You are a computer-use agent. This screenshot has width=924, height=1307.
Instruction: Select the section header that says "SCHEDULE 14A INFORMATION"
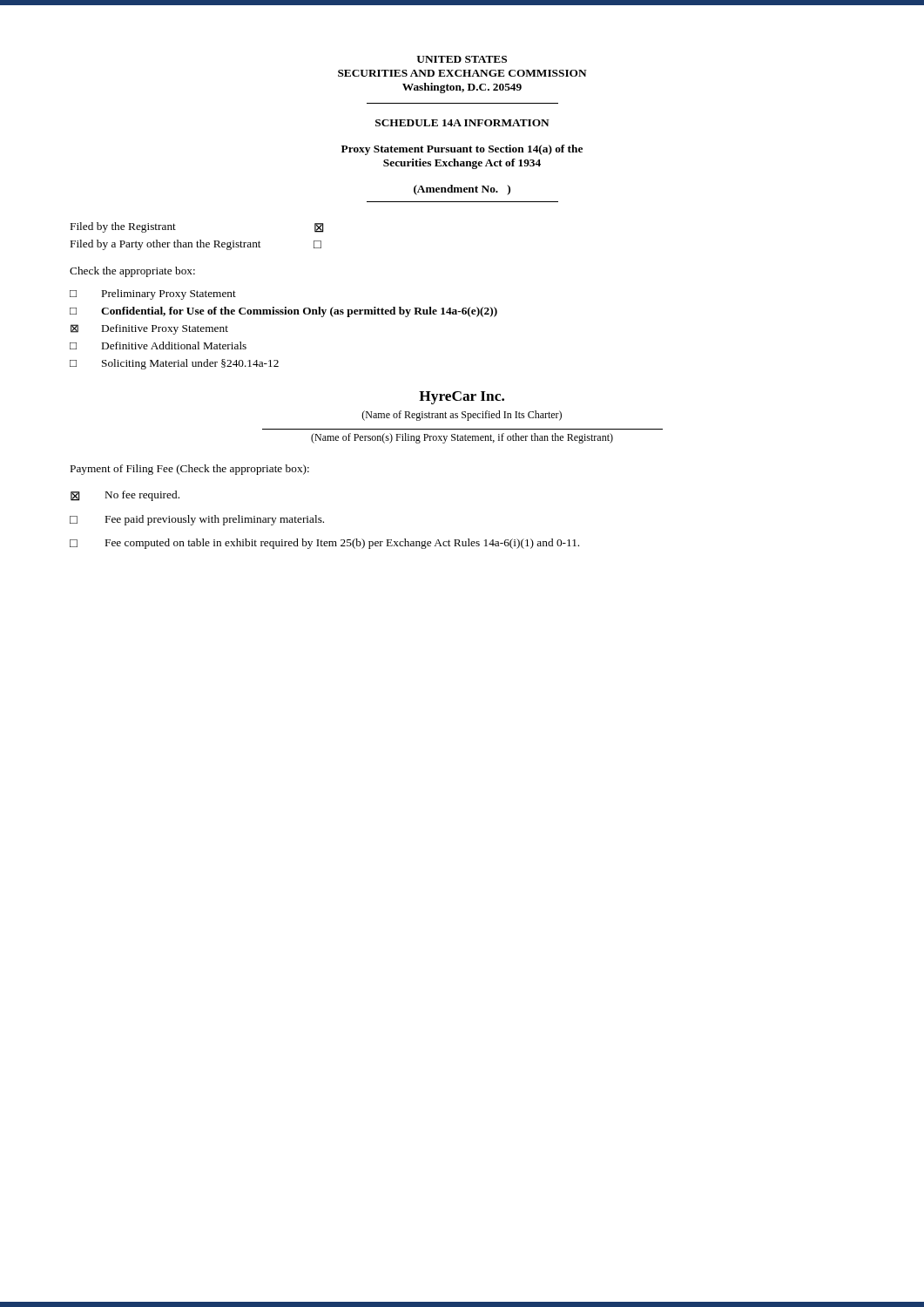click(462, 122)
